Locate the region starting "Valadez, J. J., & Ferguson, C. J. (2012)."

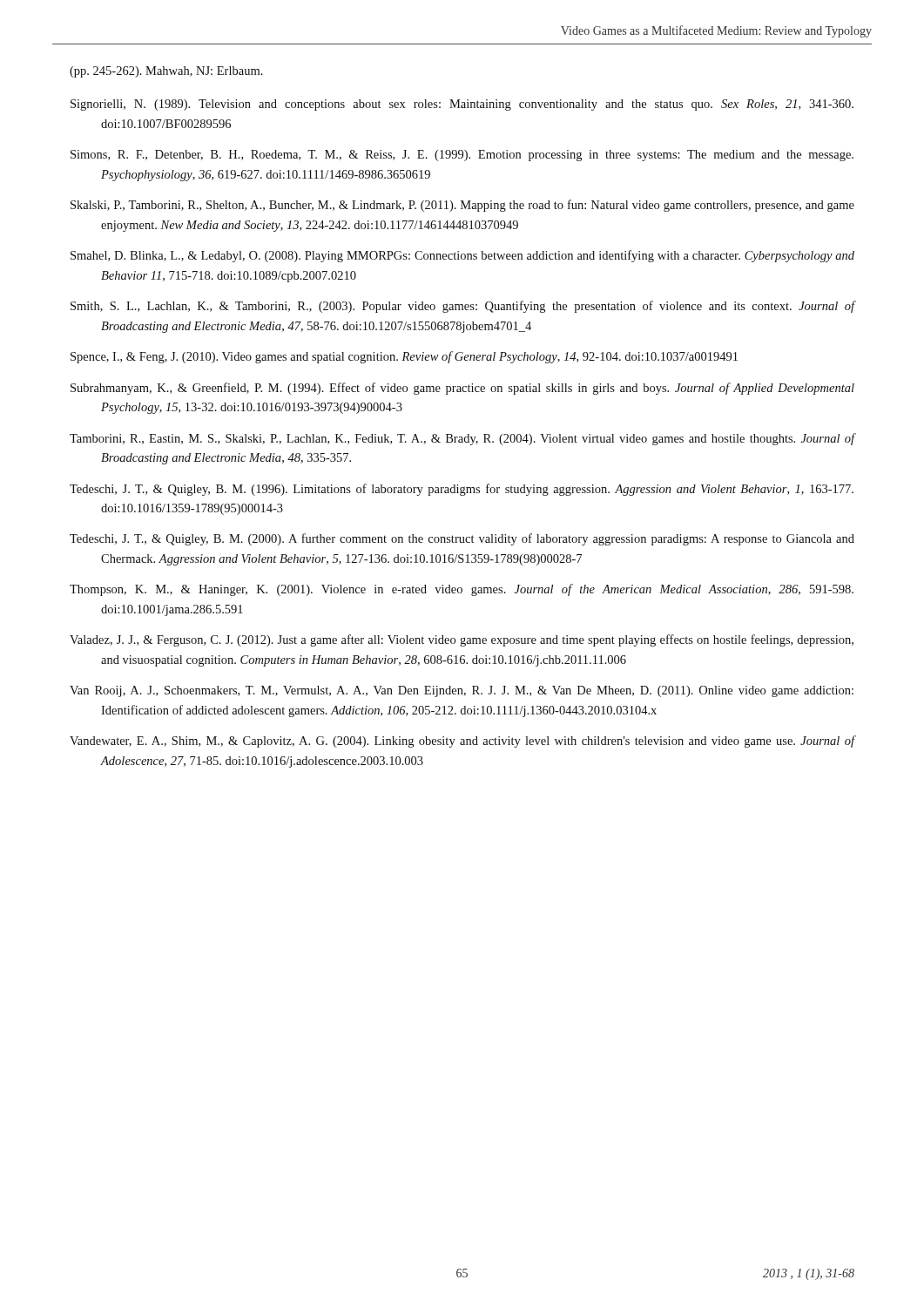click(x=462, y=650)
